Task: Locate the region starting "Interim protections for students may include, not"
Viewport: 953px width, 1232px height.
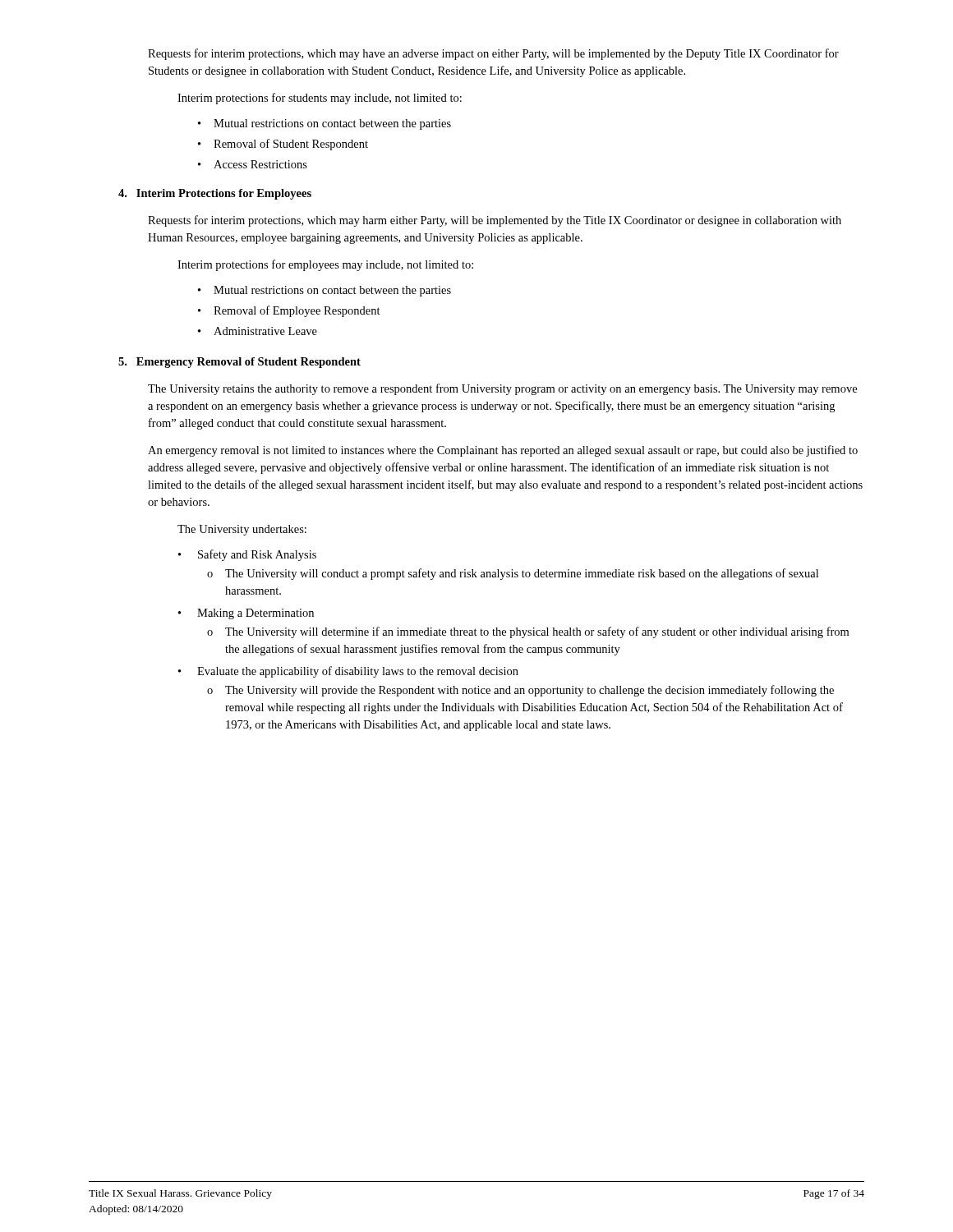Action: (x=320, y=98)
